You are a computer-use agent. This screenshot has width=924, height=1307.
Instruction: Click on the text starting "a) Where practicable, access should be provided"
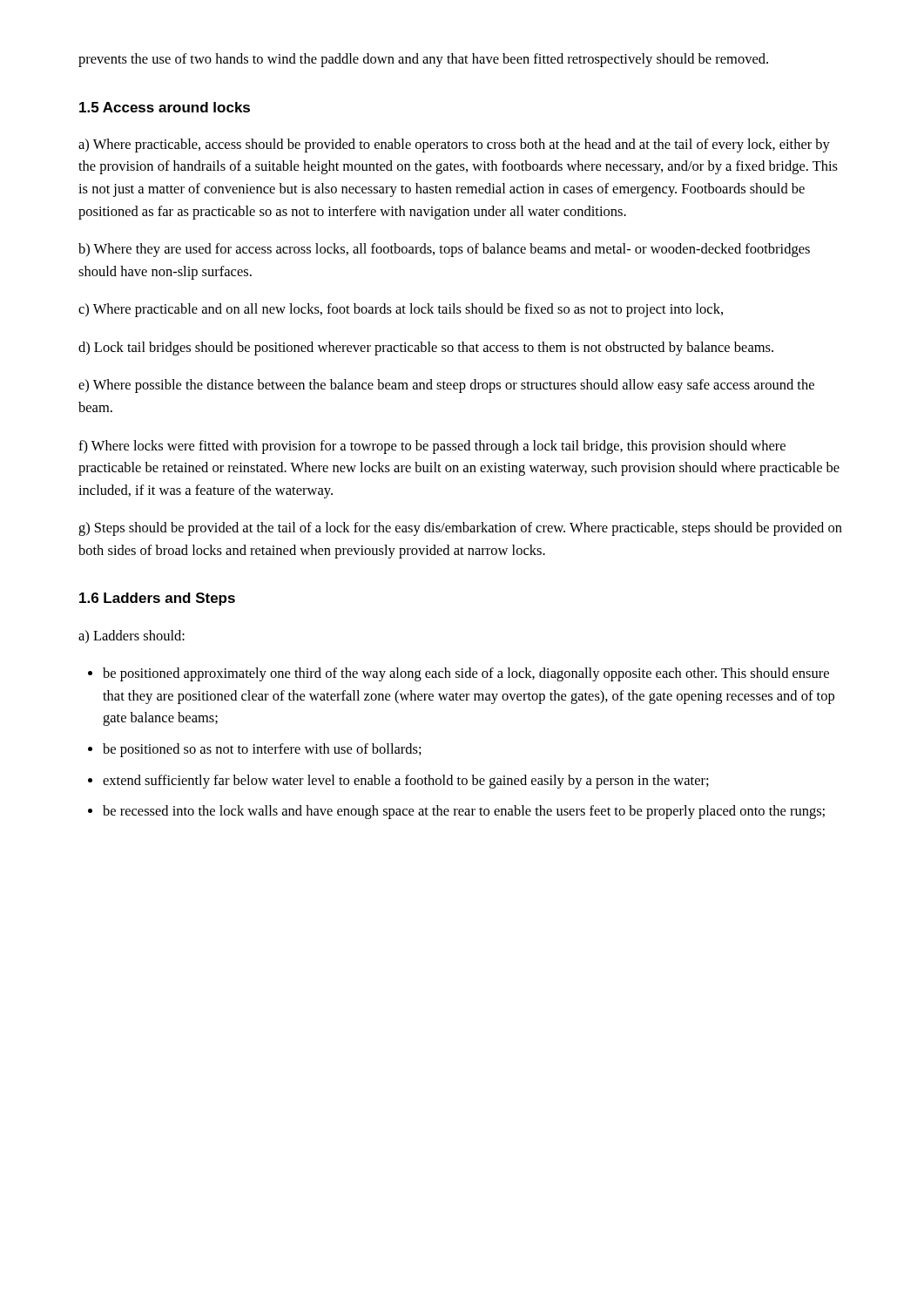(x=458, y=177)
